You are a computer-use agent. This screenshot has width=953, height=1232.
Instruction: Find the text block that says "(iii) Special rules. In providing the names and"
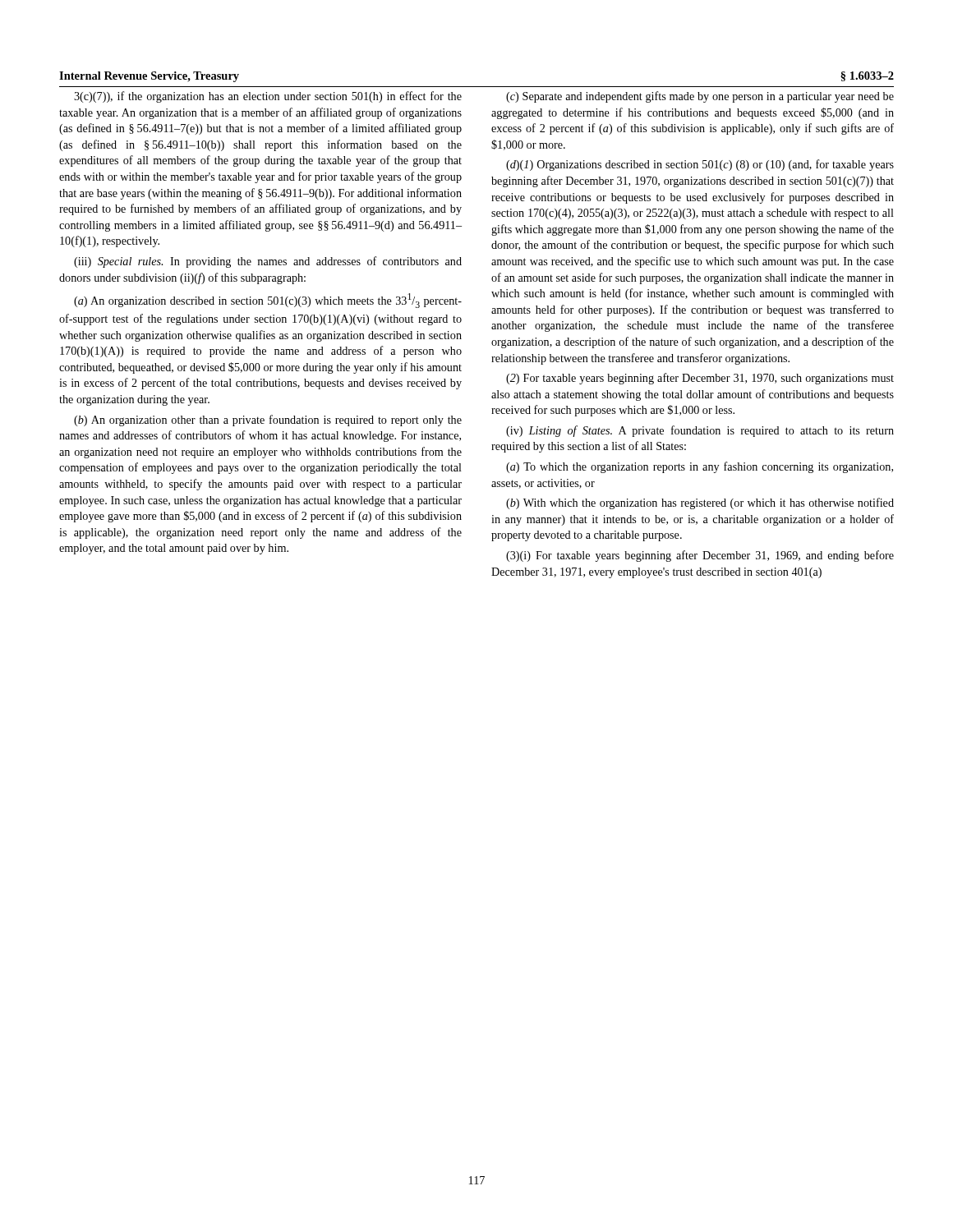click(x=260, y=270)
